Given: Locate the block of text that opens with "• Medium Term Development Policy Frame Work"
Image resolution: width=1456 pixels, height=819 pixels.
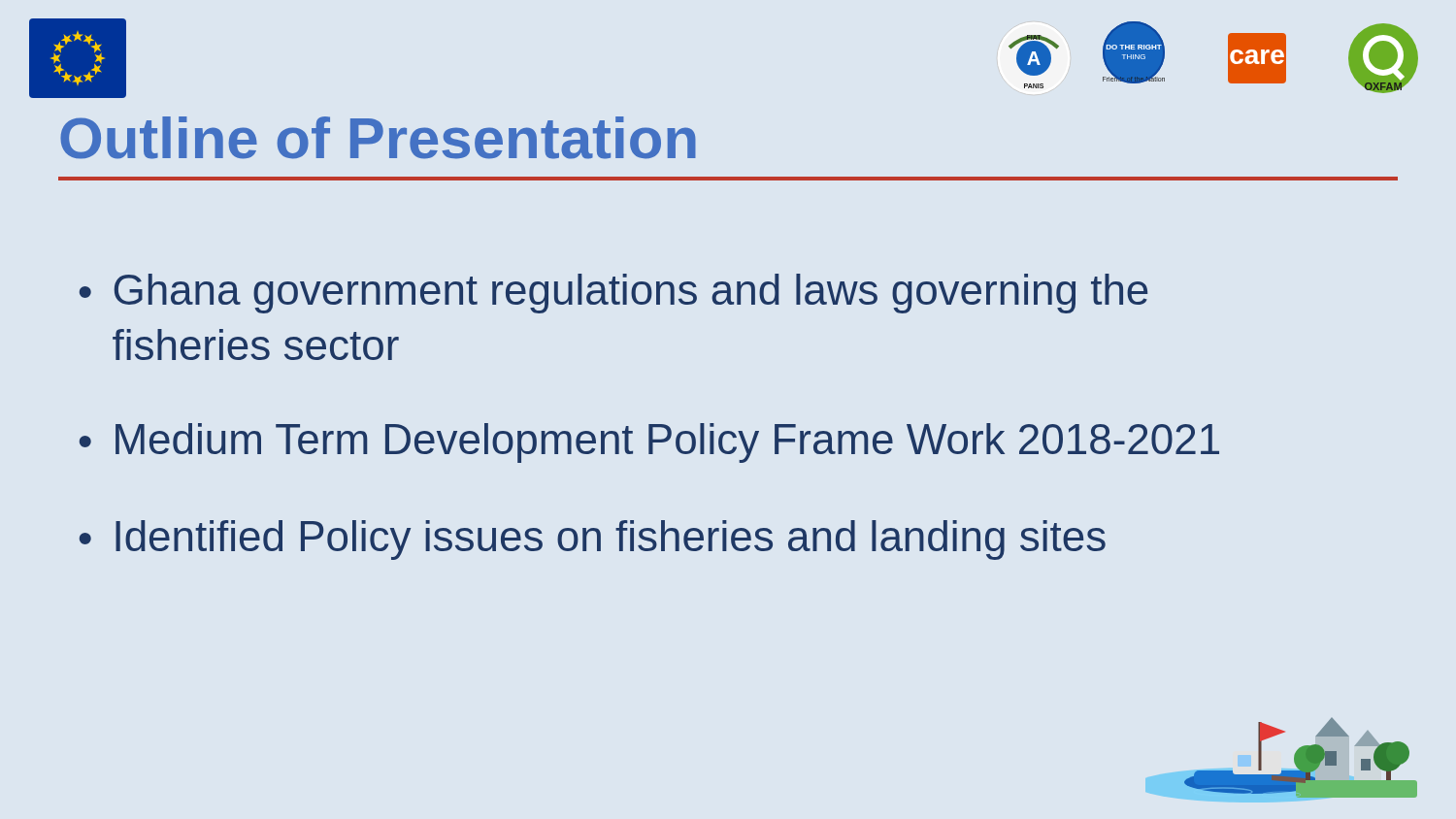Looking at the screenshot, I should click(x=728, y=440).
